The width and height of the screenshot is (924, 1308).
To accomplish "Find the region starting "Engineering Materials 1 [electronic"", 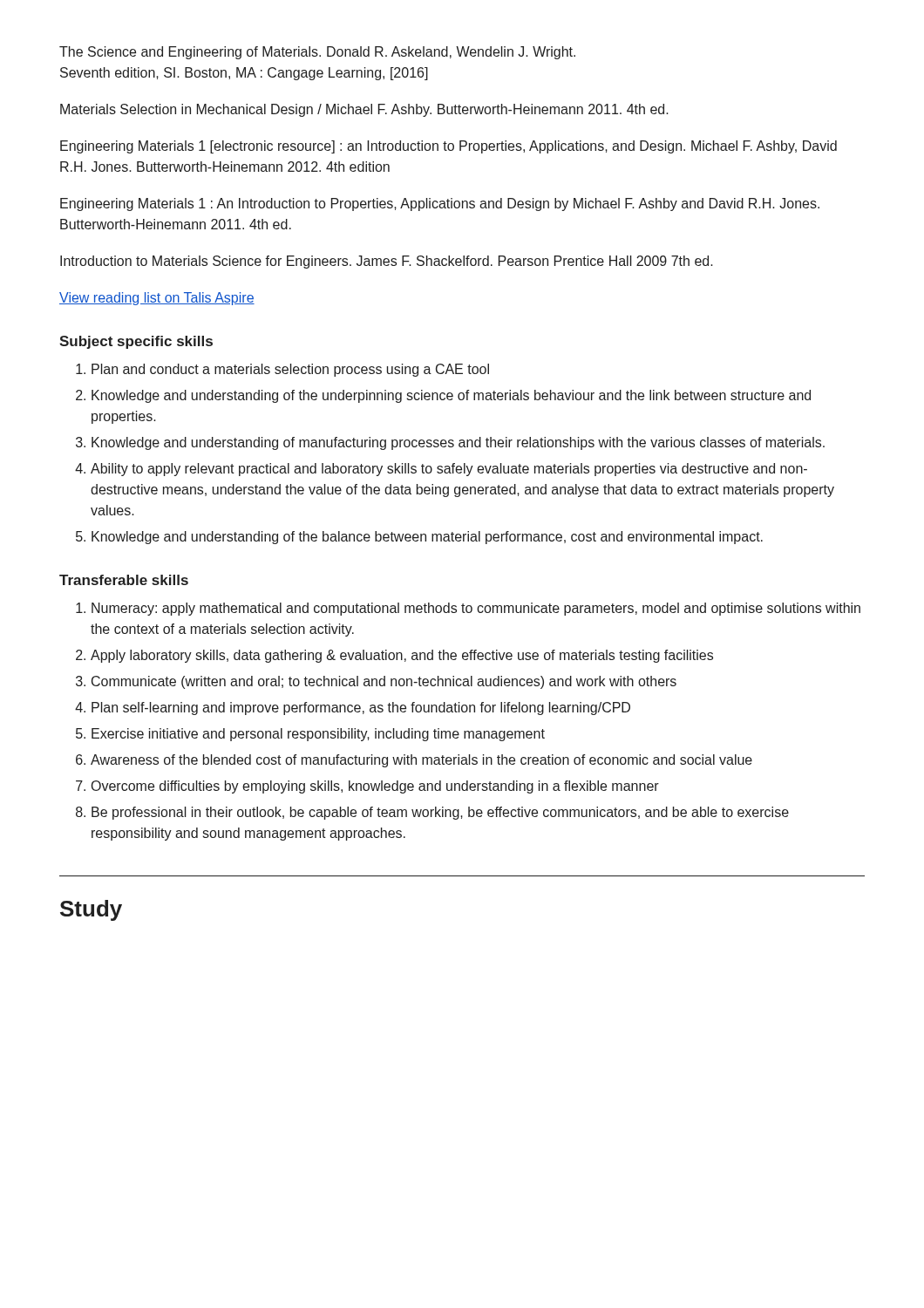I will (x=448, y=157).
